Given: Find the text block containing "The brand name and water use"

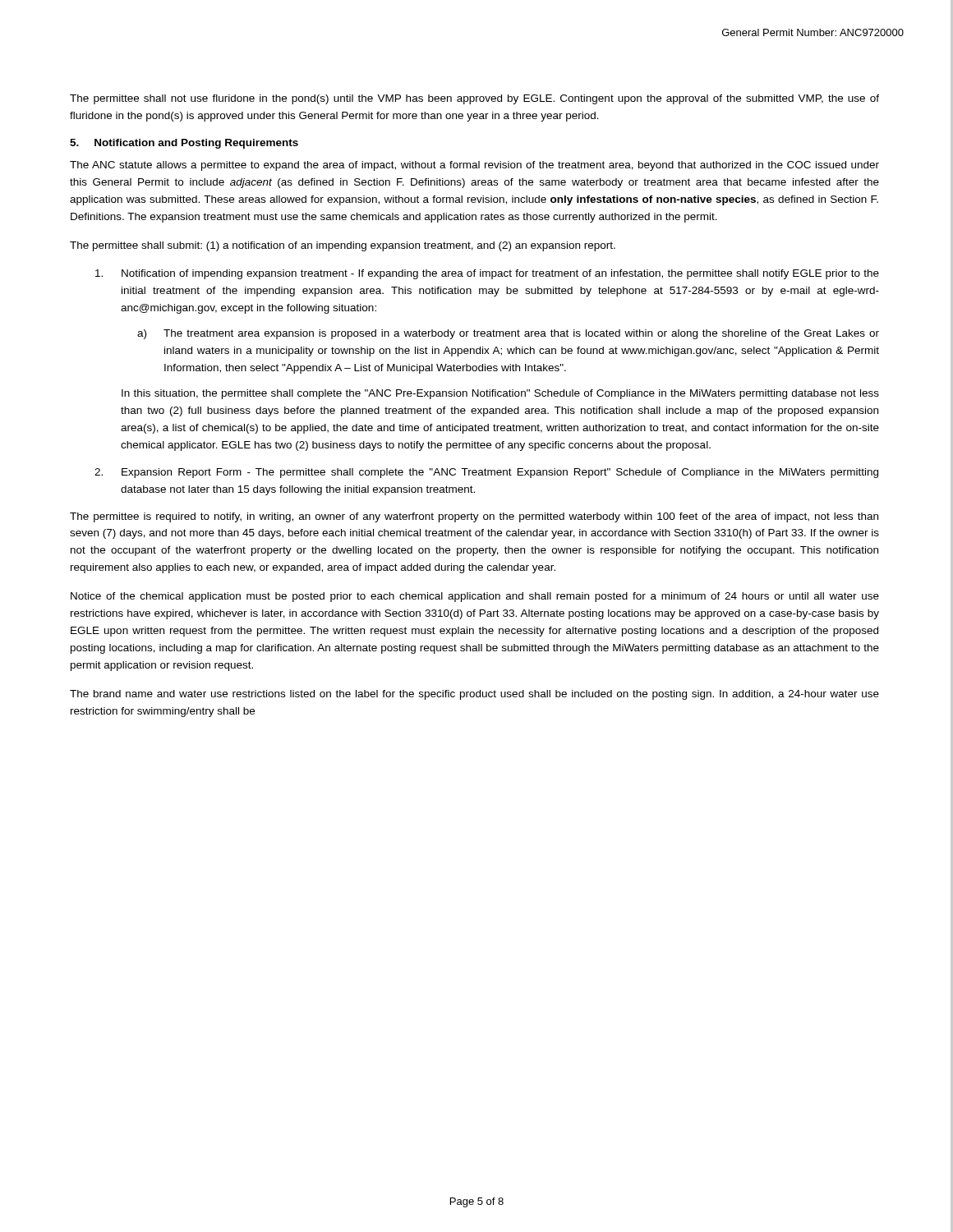Looking at the screenshot, I should coord(474,702).
